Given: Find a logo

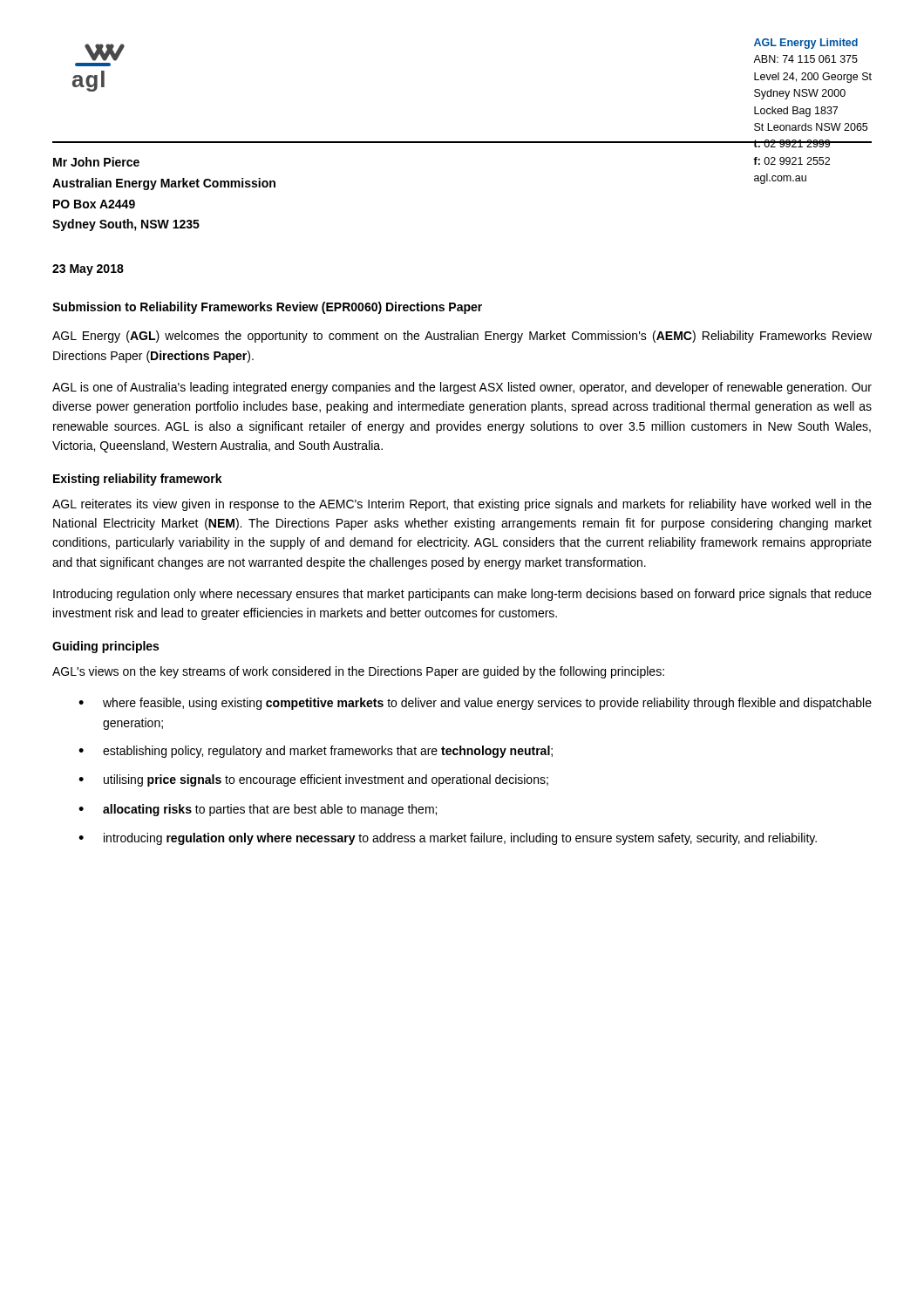Looking at the screenshot, I should pos(122,71).
